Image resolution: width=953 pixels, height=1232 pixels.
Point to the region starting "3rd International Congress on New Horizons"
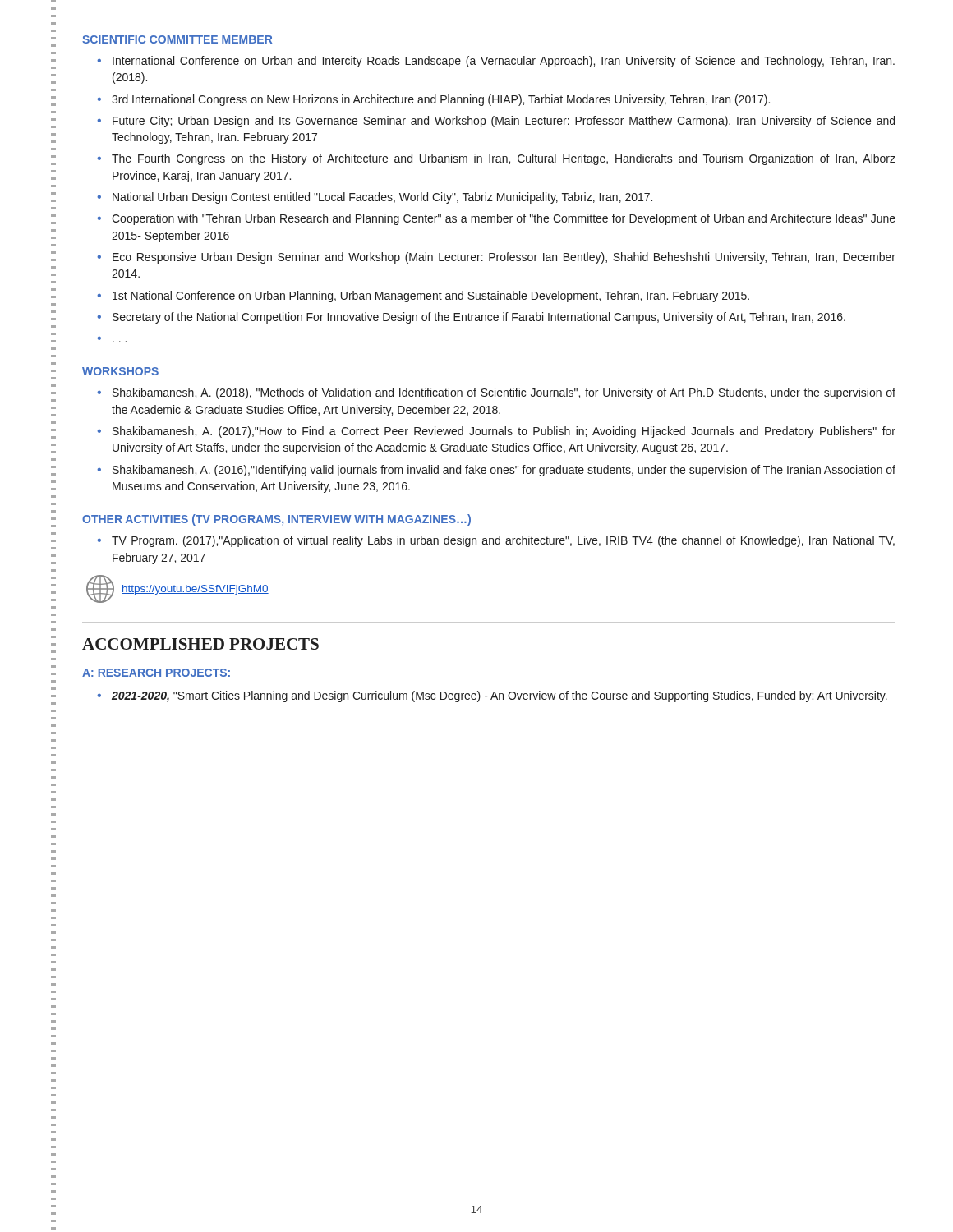441,99
